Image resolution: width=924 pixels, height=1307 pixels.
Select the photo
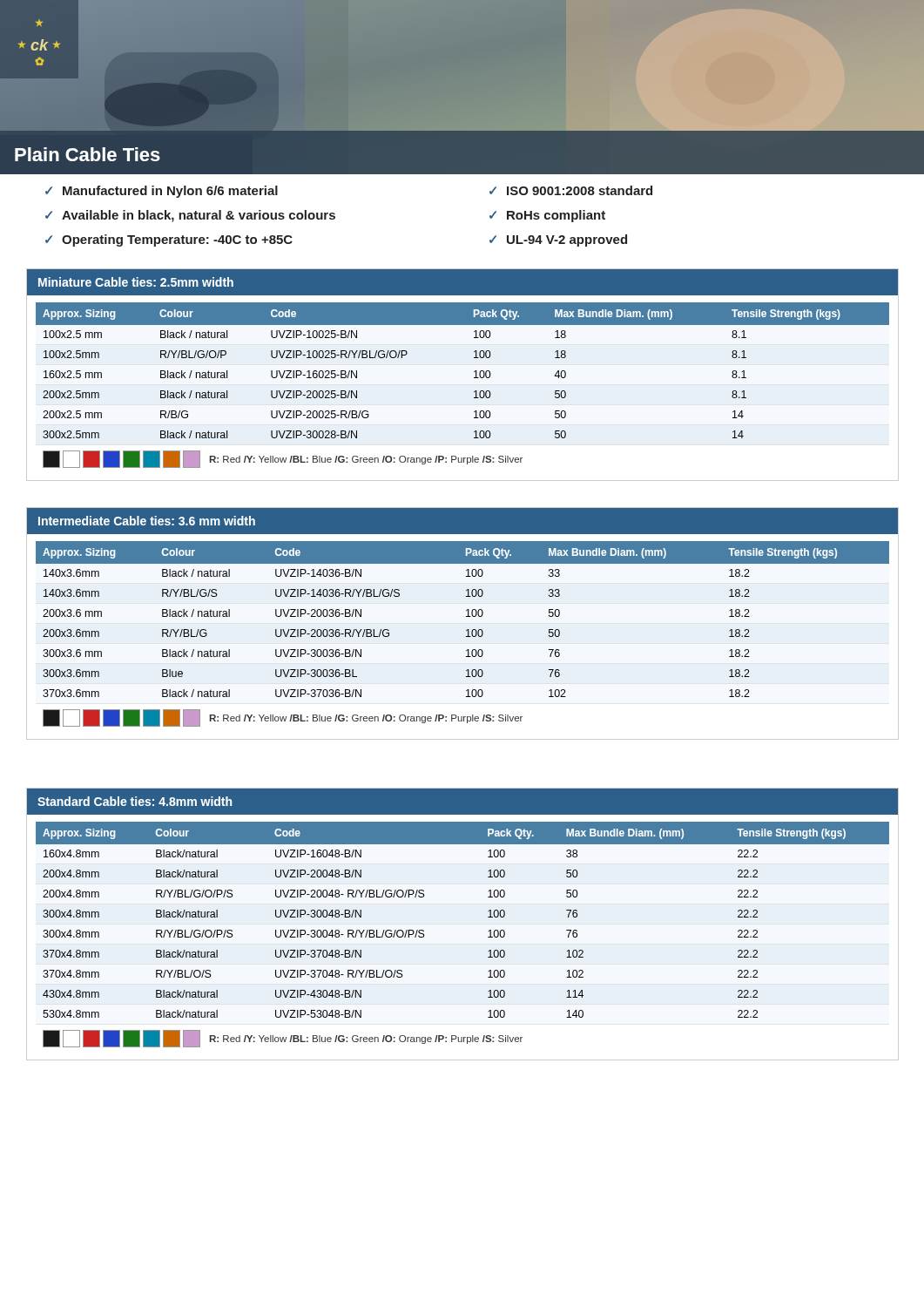point(462,87)
